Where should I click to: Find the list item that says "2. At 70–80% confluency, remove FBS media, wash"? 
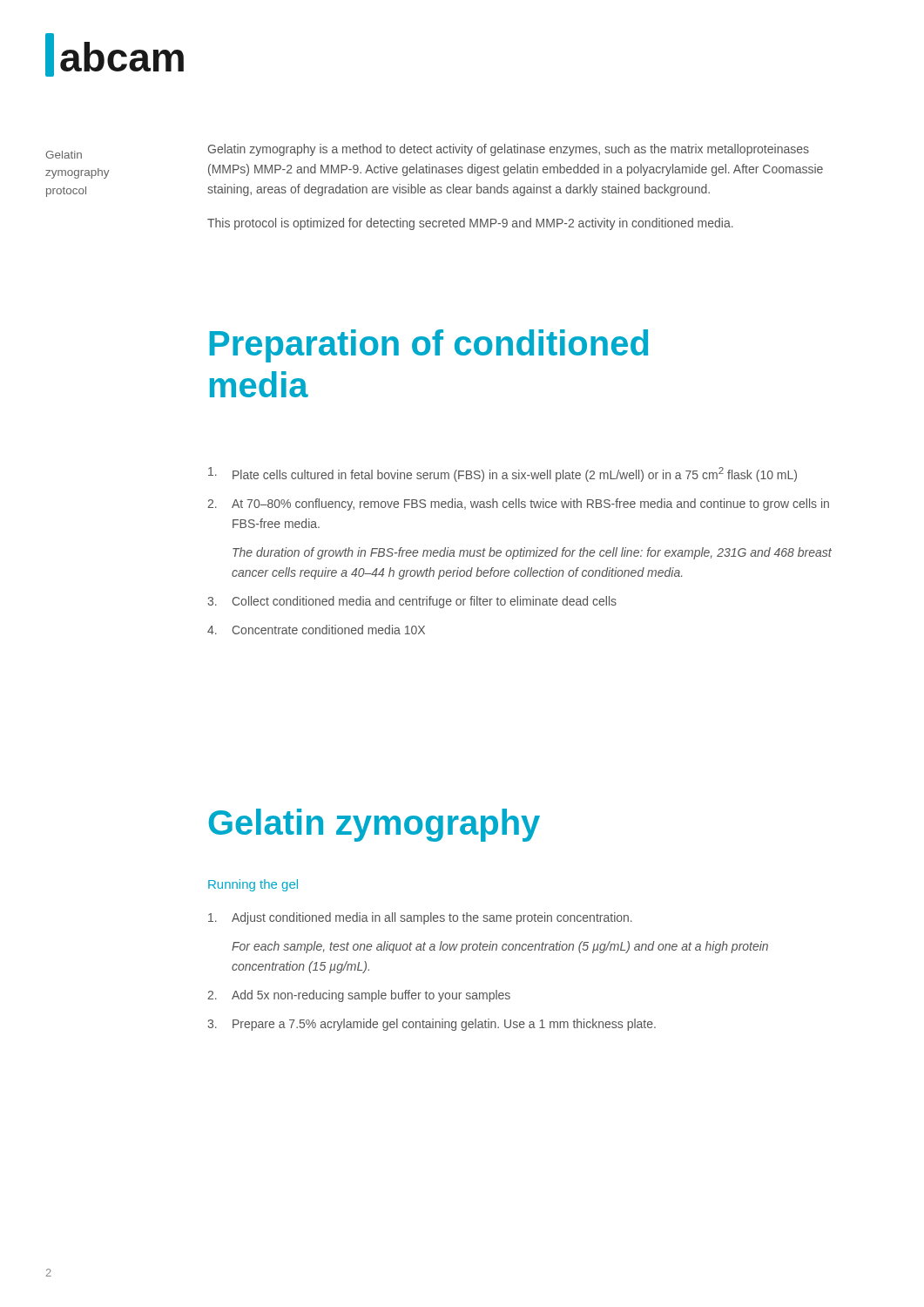pyautogui.click(x=521, y=514)
